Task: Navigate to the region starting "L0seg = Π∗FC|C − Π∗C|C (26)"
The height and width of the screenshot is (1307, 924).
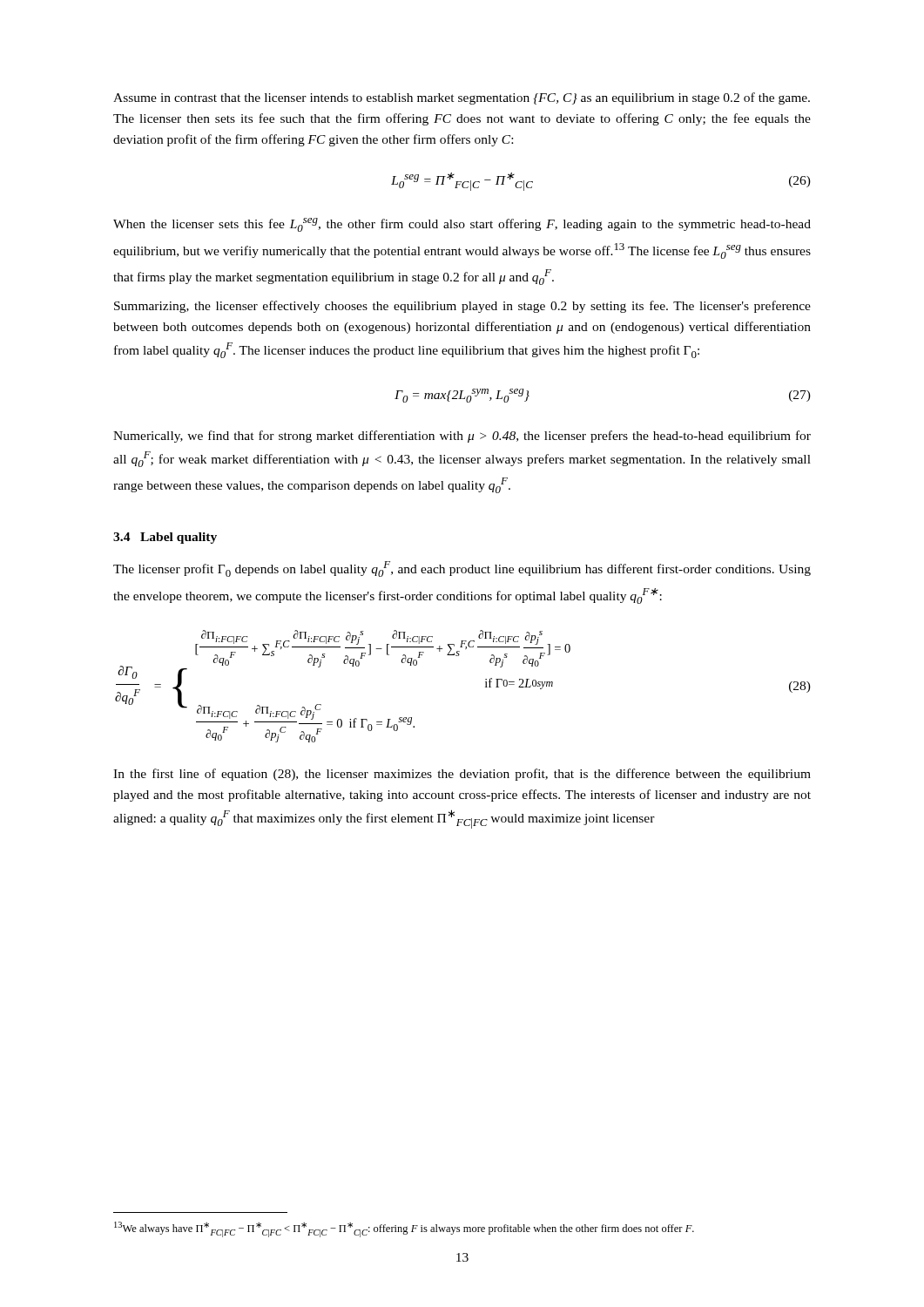Action: [x=458, y=182]
